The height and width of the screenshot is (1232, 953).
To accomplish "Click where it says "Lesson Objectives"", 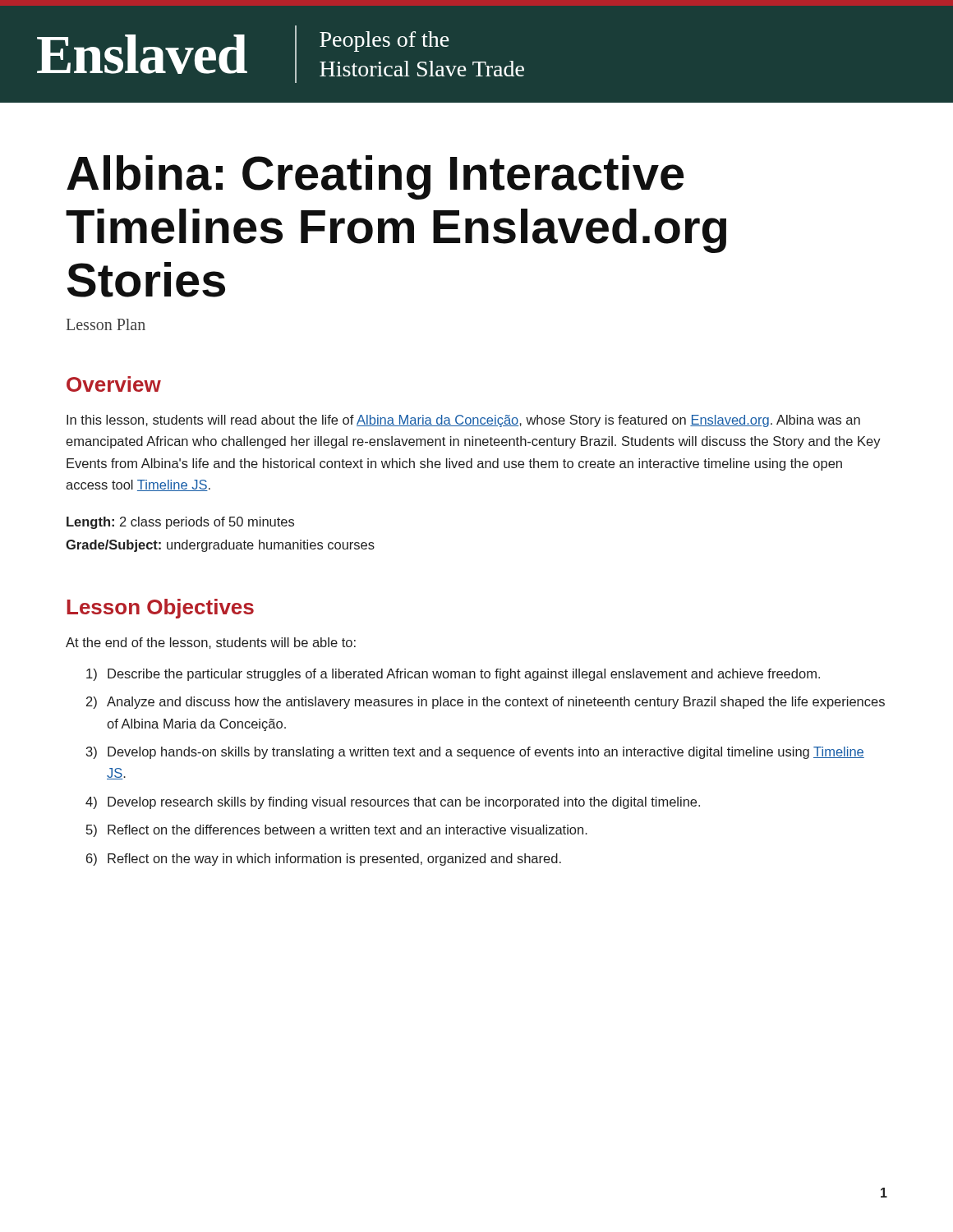I will (x=160, y=607).
